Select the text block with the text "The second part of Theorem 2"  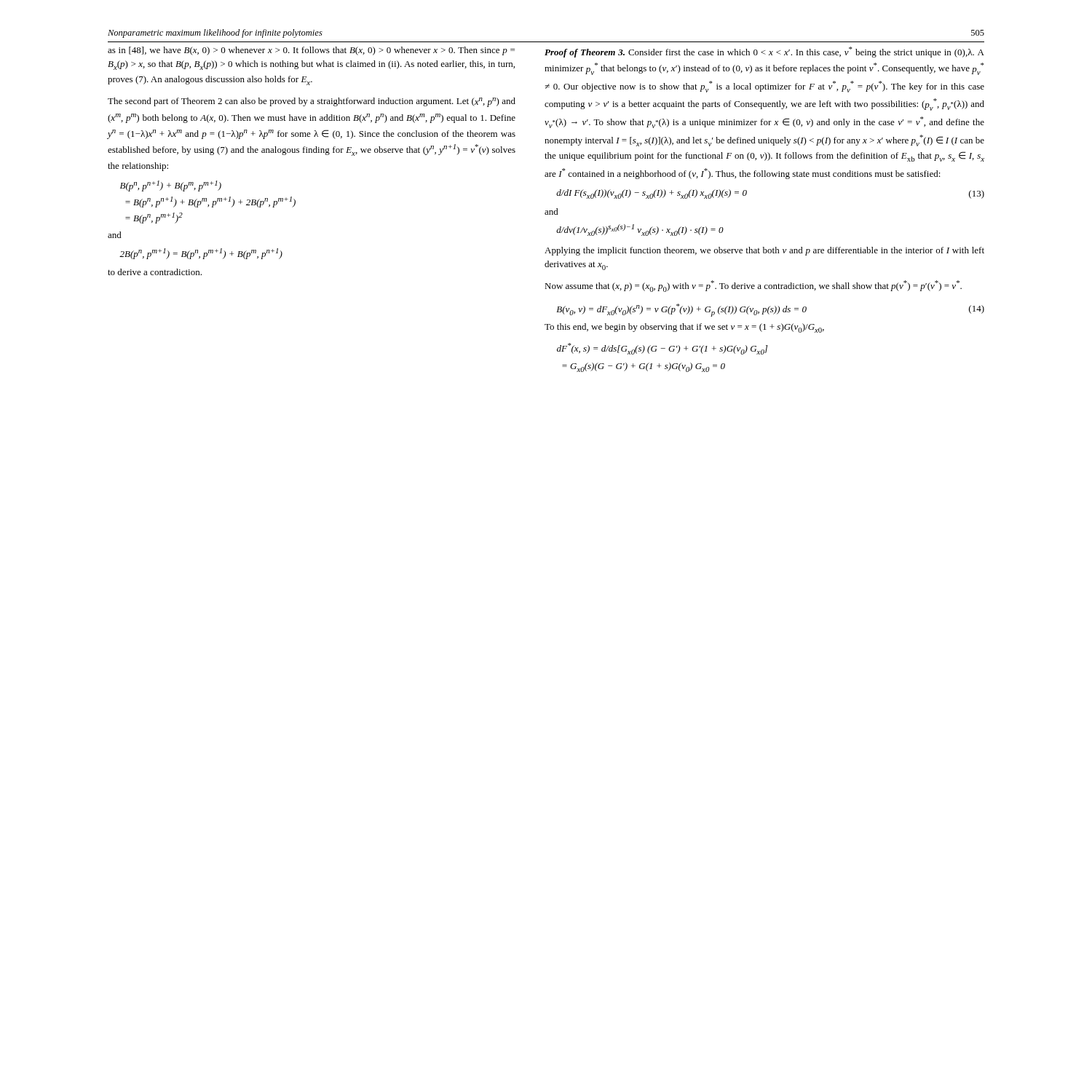tap(312, 133)
